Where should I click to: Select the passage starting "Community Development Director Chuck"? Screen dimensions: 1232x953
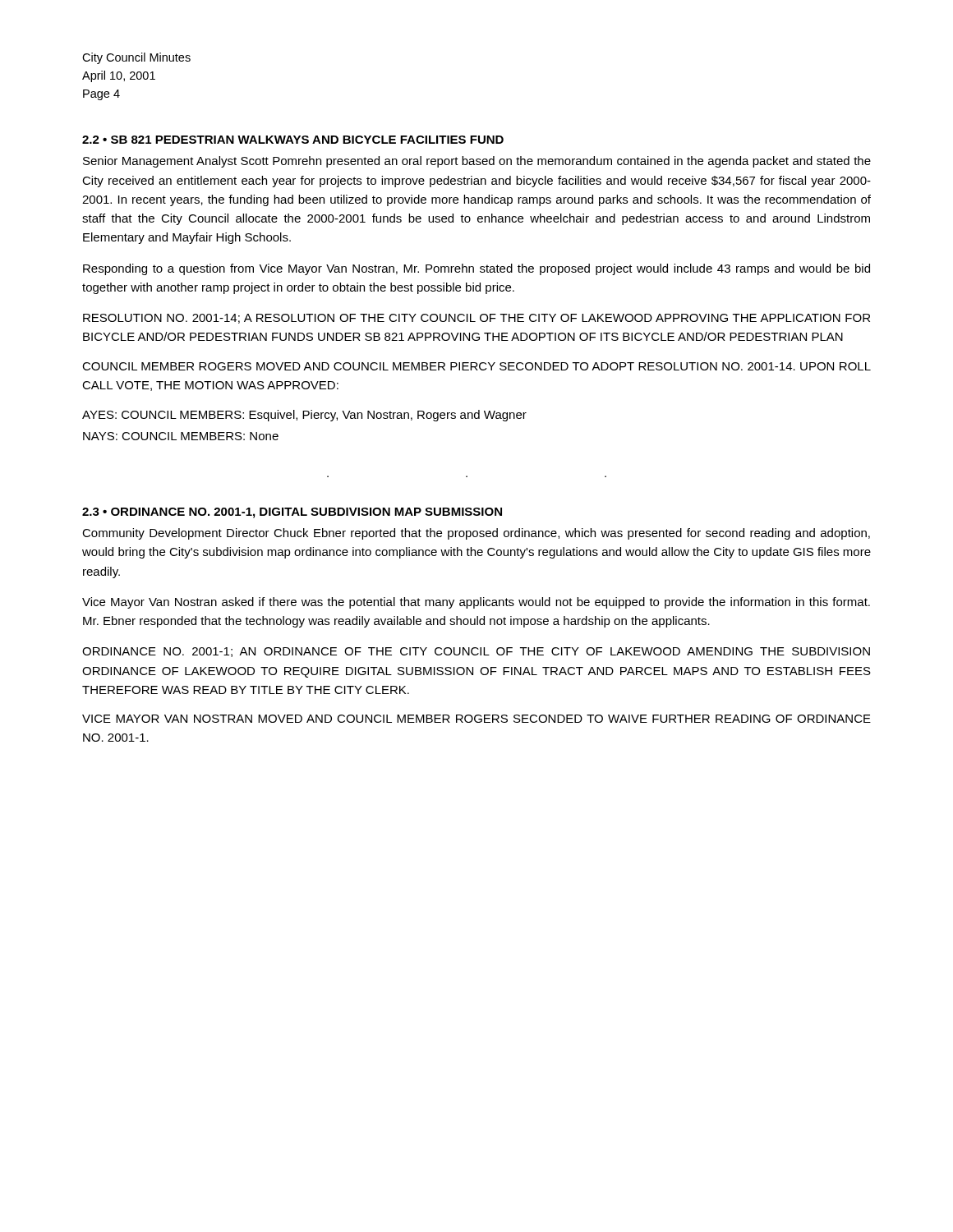[x=476, y=534]
